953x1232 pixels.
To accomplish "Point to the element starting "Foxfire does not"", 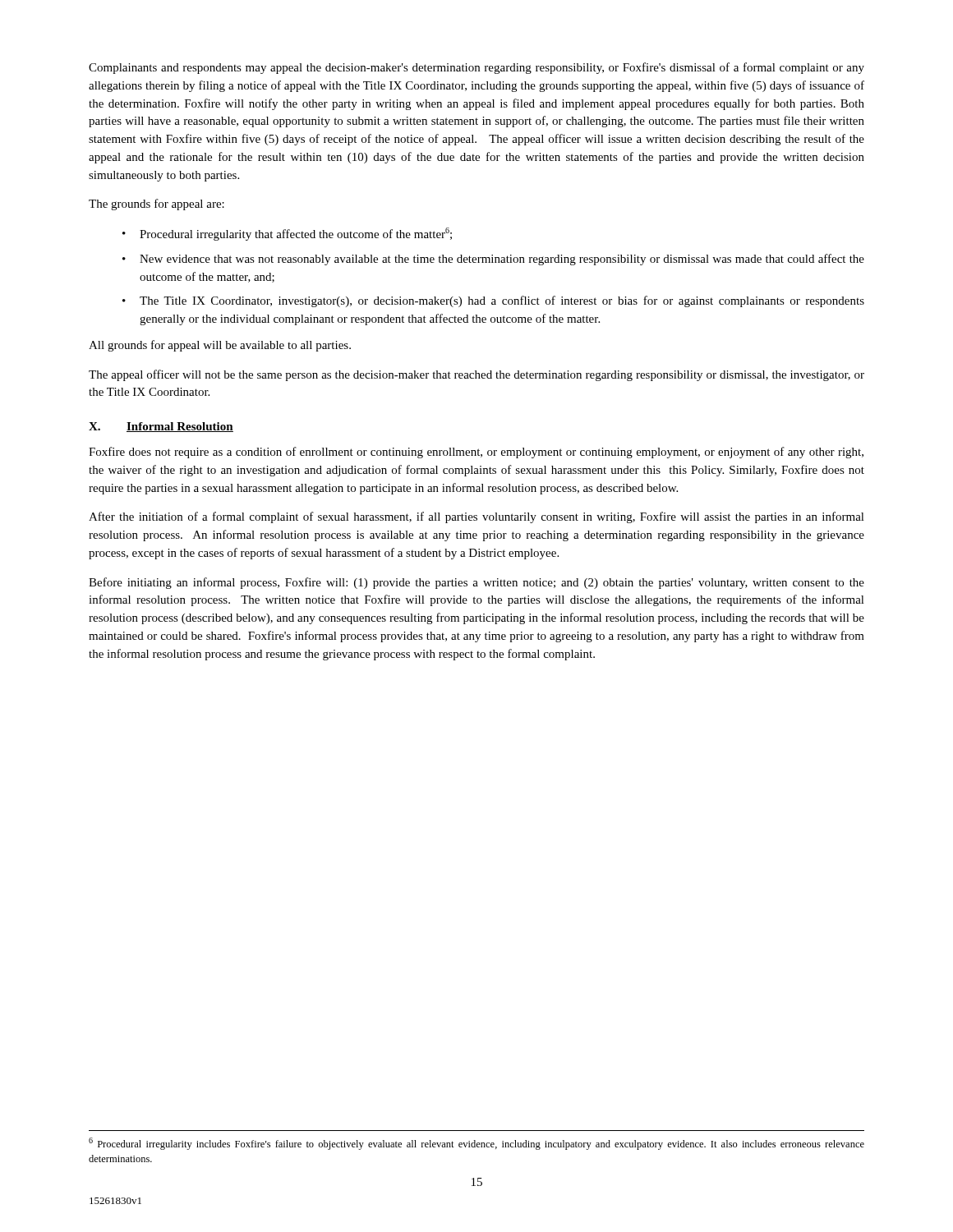I will click(x=476, y=470).
